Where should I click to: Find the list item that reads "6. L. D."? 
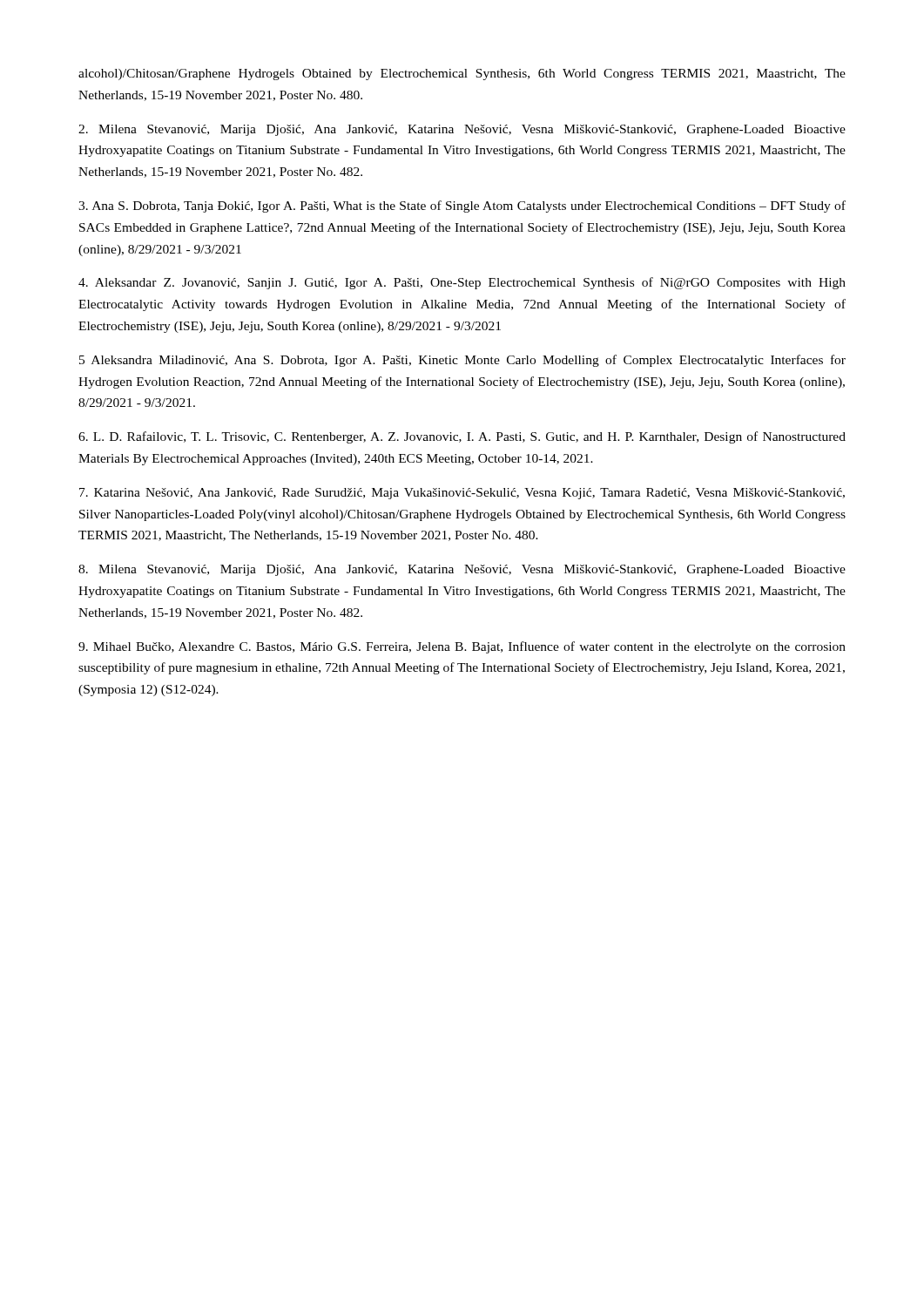click(462, 447)
